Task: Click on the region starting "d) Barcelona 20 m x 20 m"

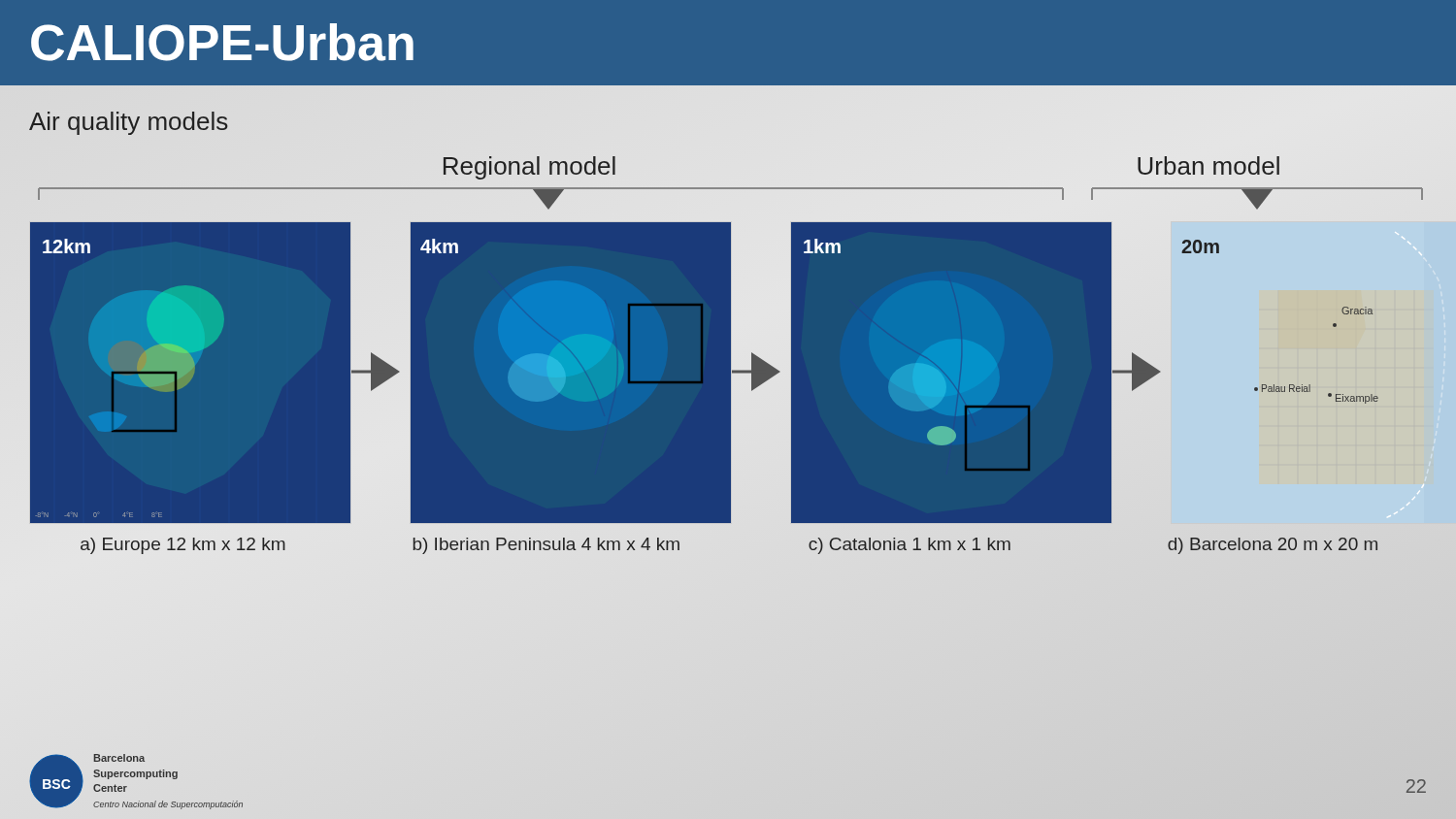Action: pyautogui.click(x=1273, y=544)
